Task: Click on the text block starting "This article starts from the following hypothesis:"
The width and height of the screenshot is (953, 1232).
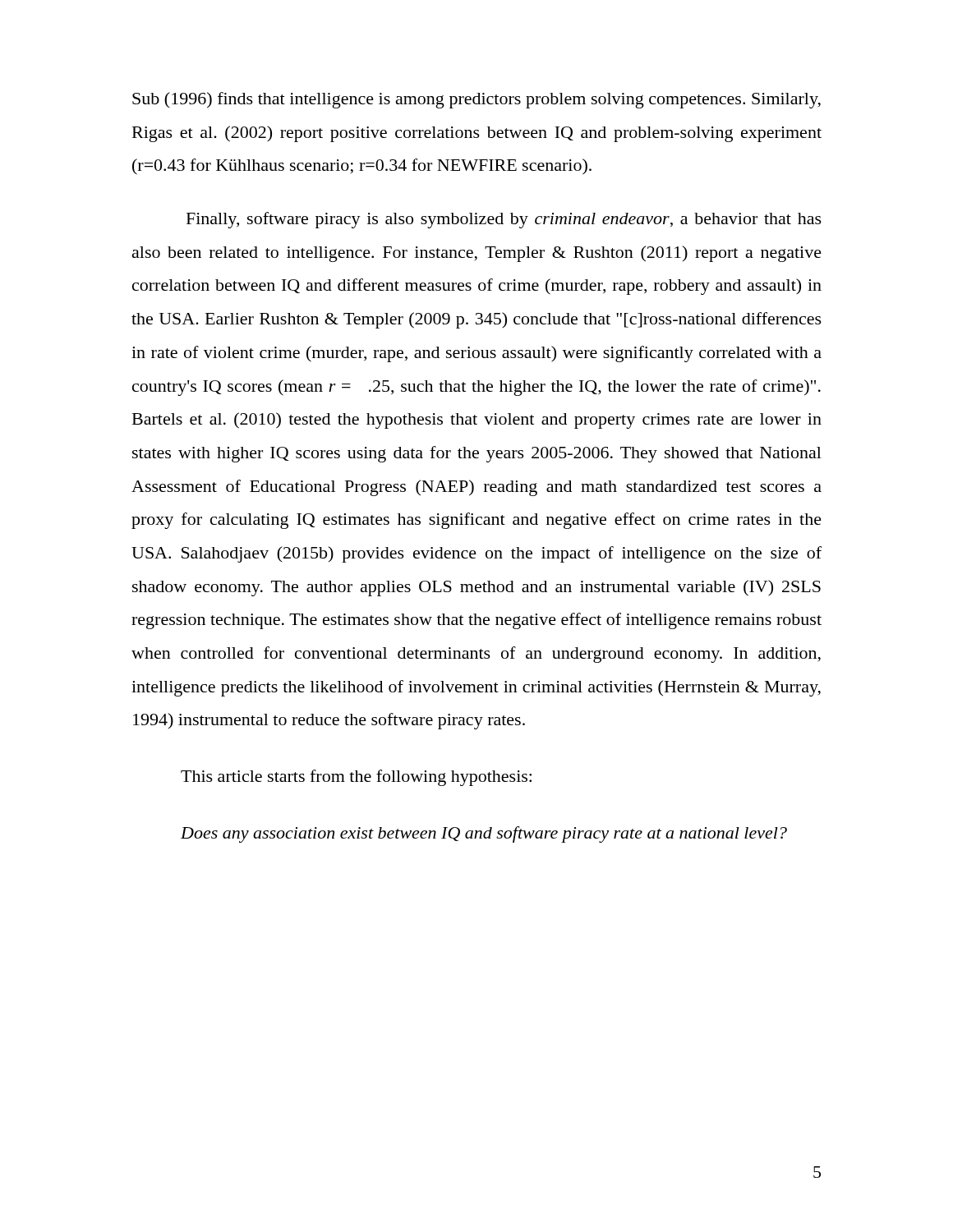Action: [357, 776]
